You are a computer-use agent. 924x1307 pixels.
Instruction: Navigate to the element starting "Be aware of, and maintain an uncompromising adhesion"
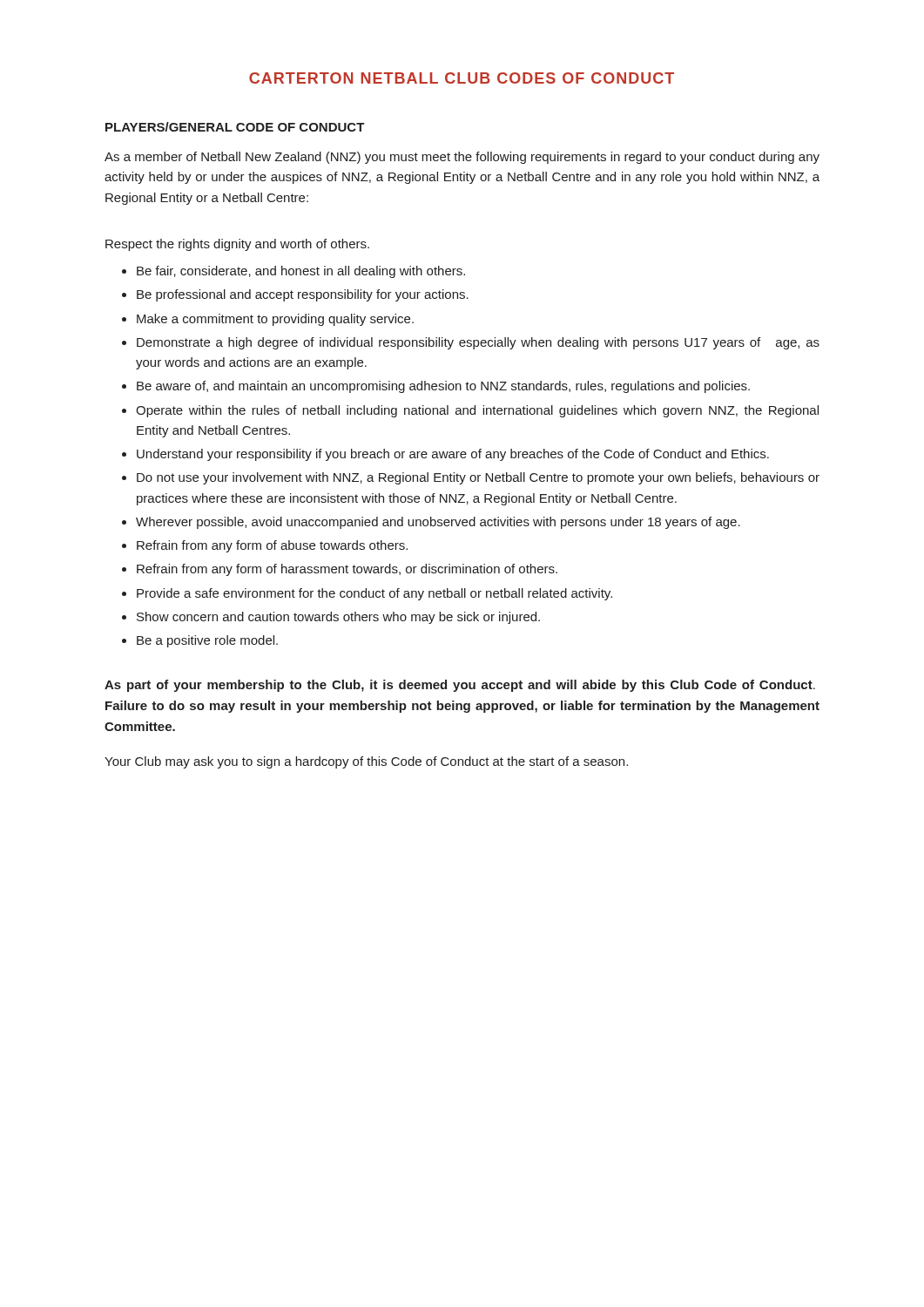coord(443,386)
